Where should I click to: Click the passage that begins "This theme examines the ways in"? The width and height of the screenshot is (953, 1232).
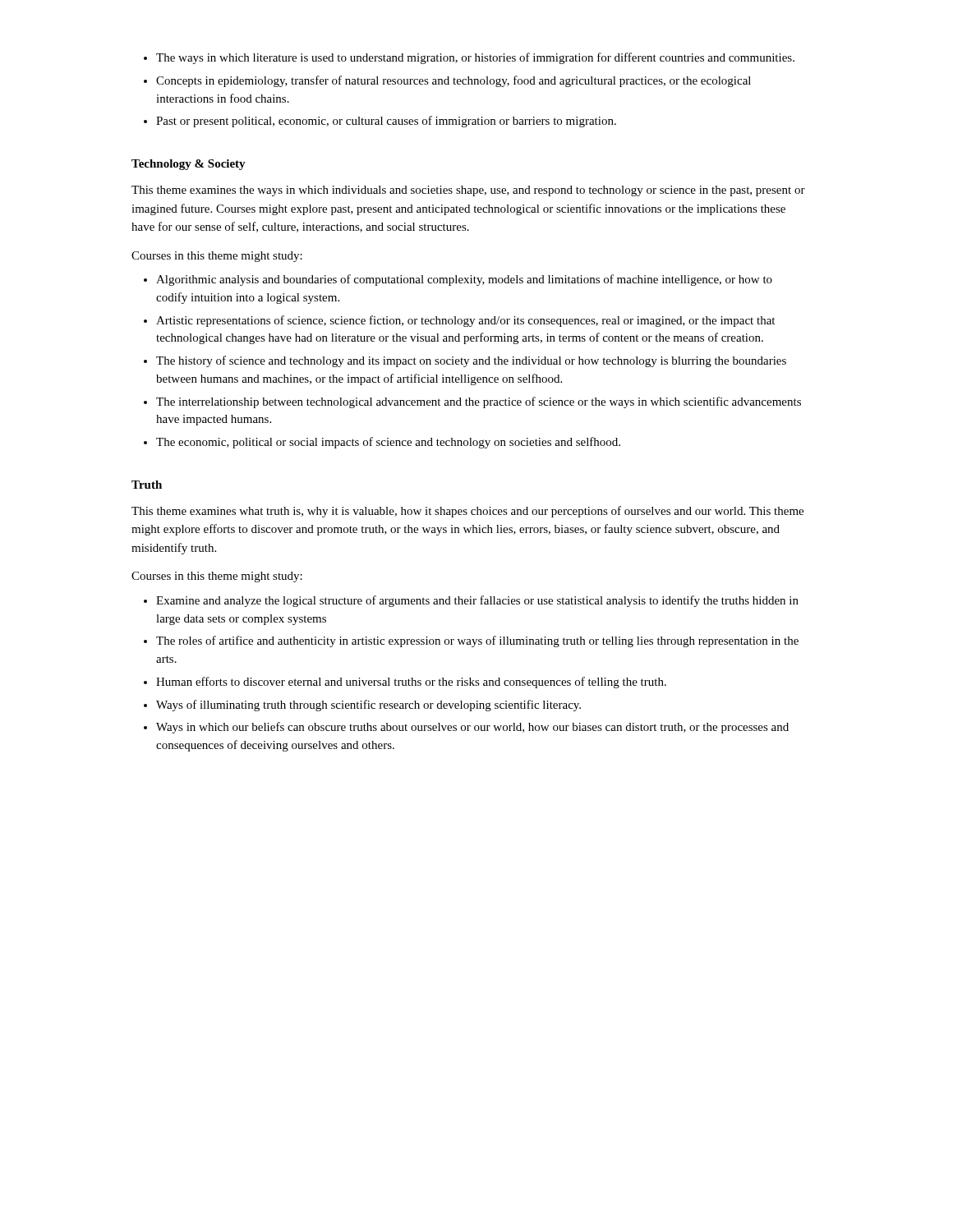point(468,208)
